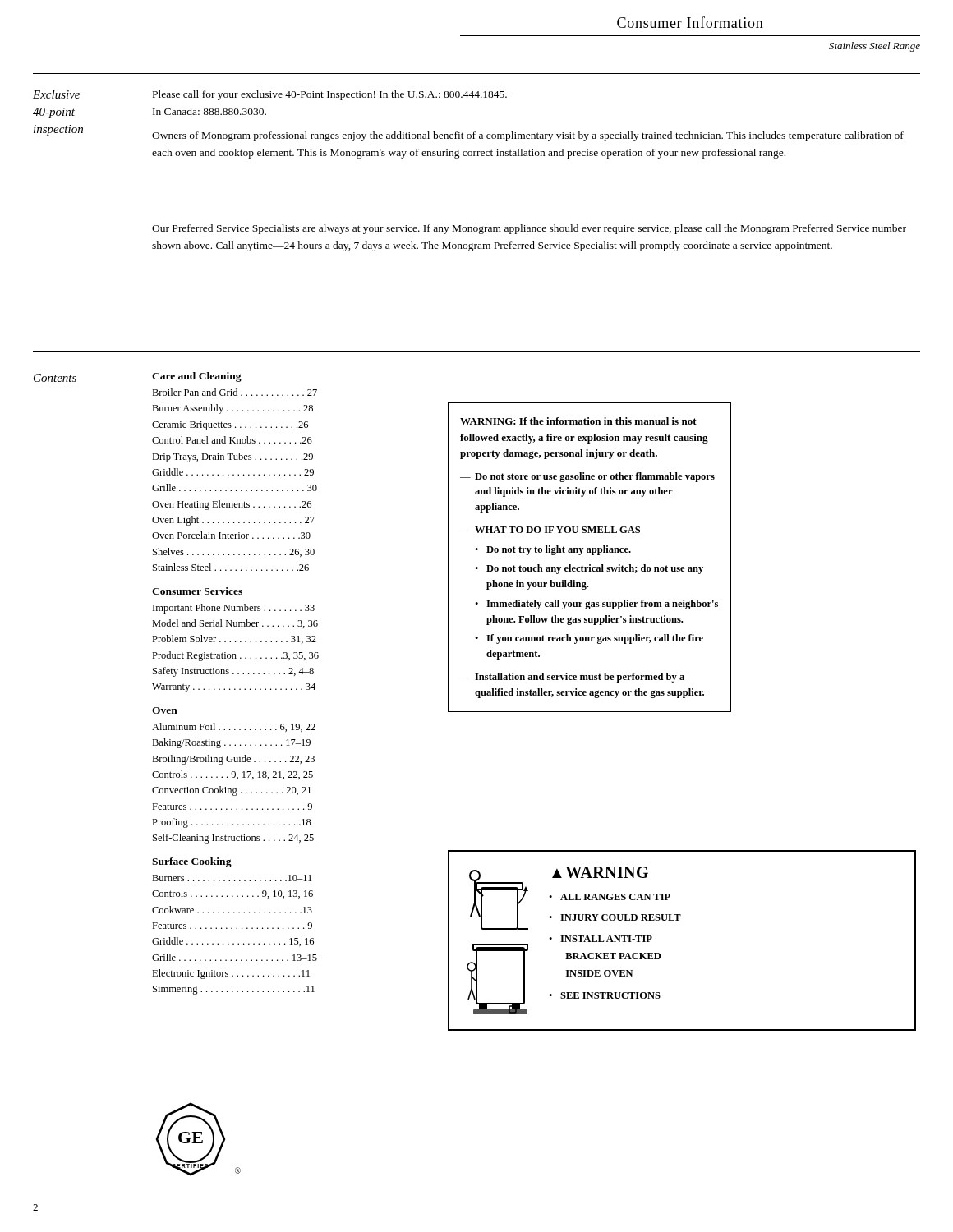Find the list item that reads "Convection Cooking . . . . ."
The width and height of the screenshot is (953, 1232).
point(232,790)
